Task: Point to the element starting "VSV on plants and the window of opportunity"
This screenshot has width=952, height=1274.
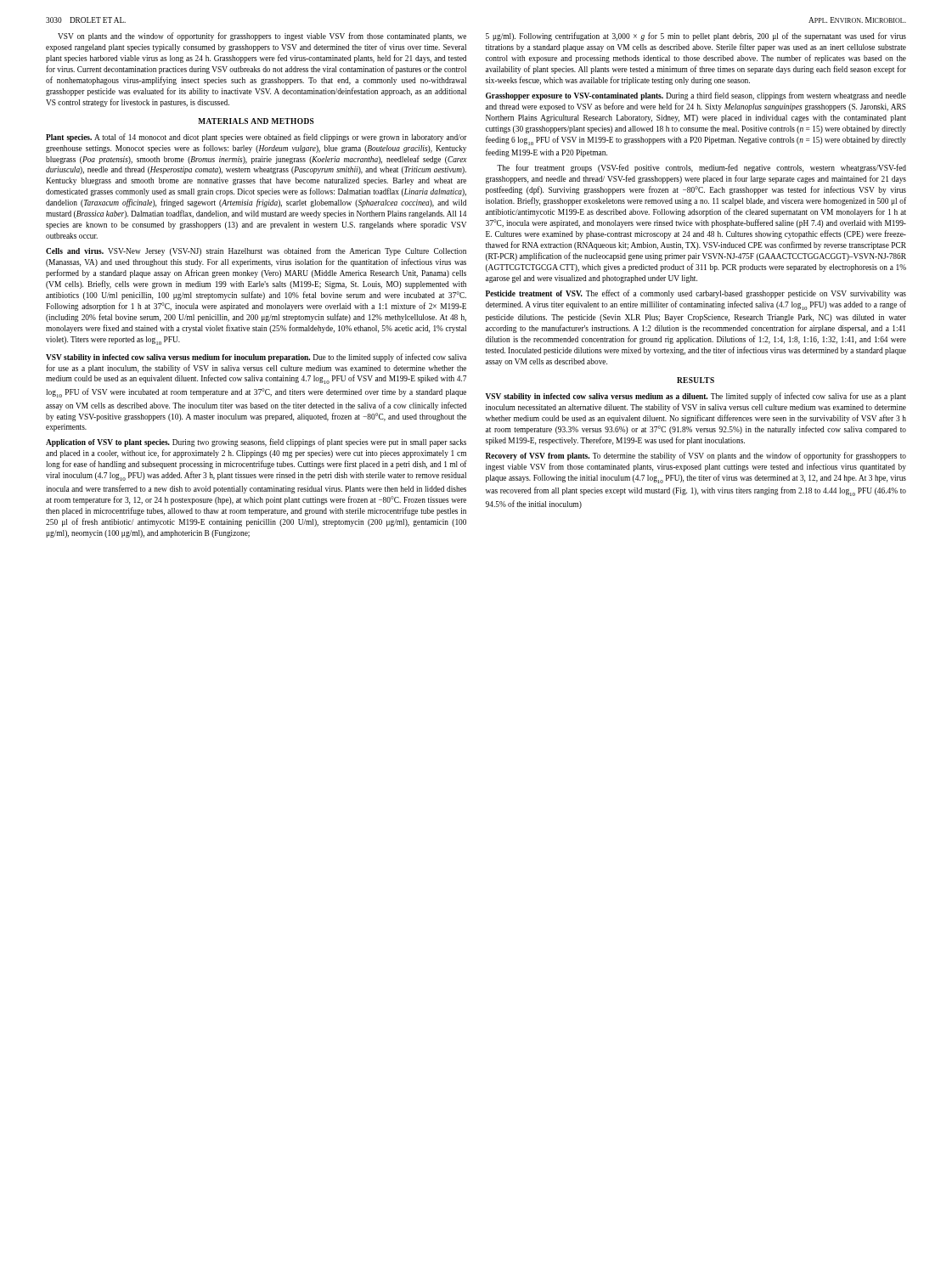Action: pos(256,70)
